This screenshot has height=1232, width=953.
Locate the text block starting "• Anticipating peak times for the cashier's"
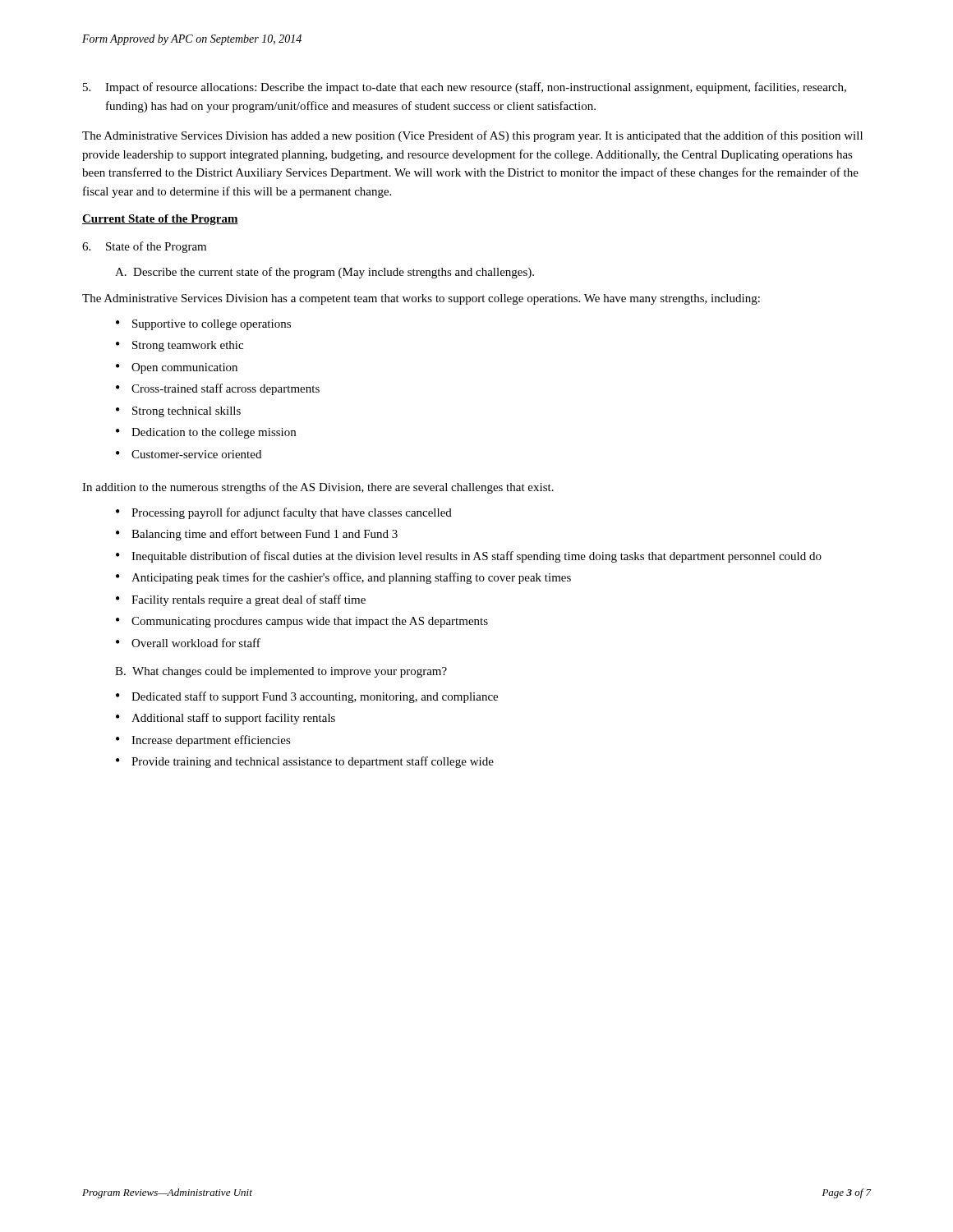(343, 578)
